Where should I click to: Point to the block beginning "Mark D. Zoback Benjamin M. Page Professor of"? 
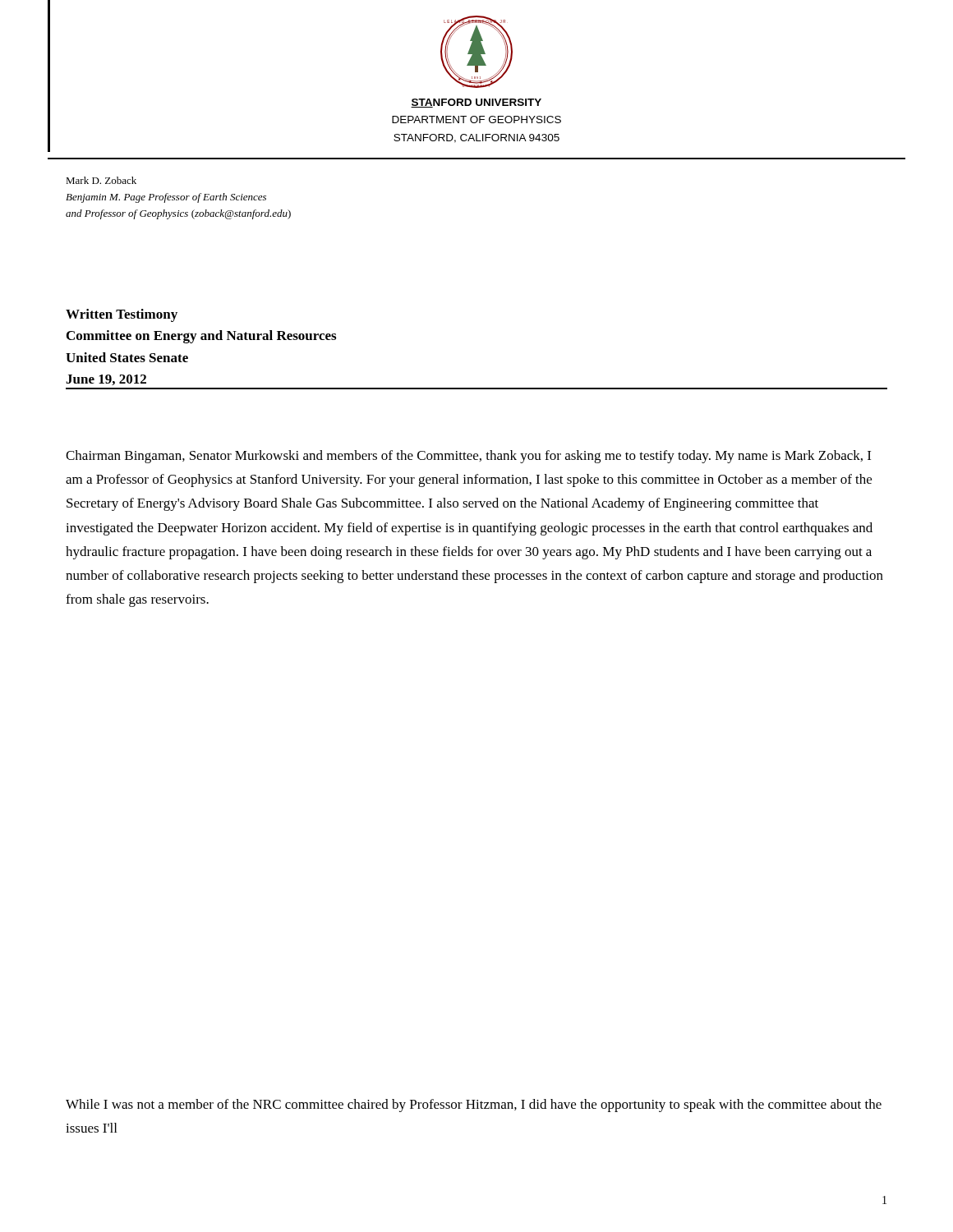pyautogui.click(x=178, y=197)
